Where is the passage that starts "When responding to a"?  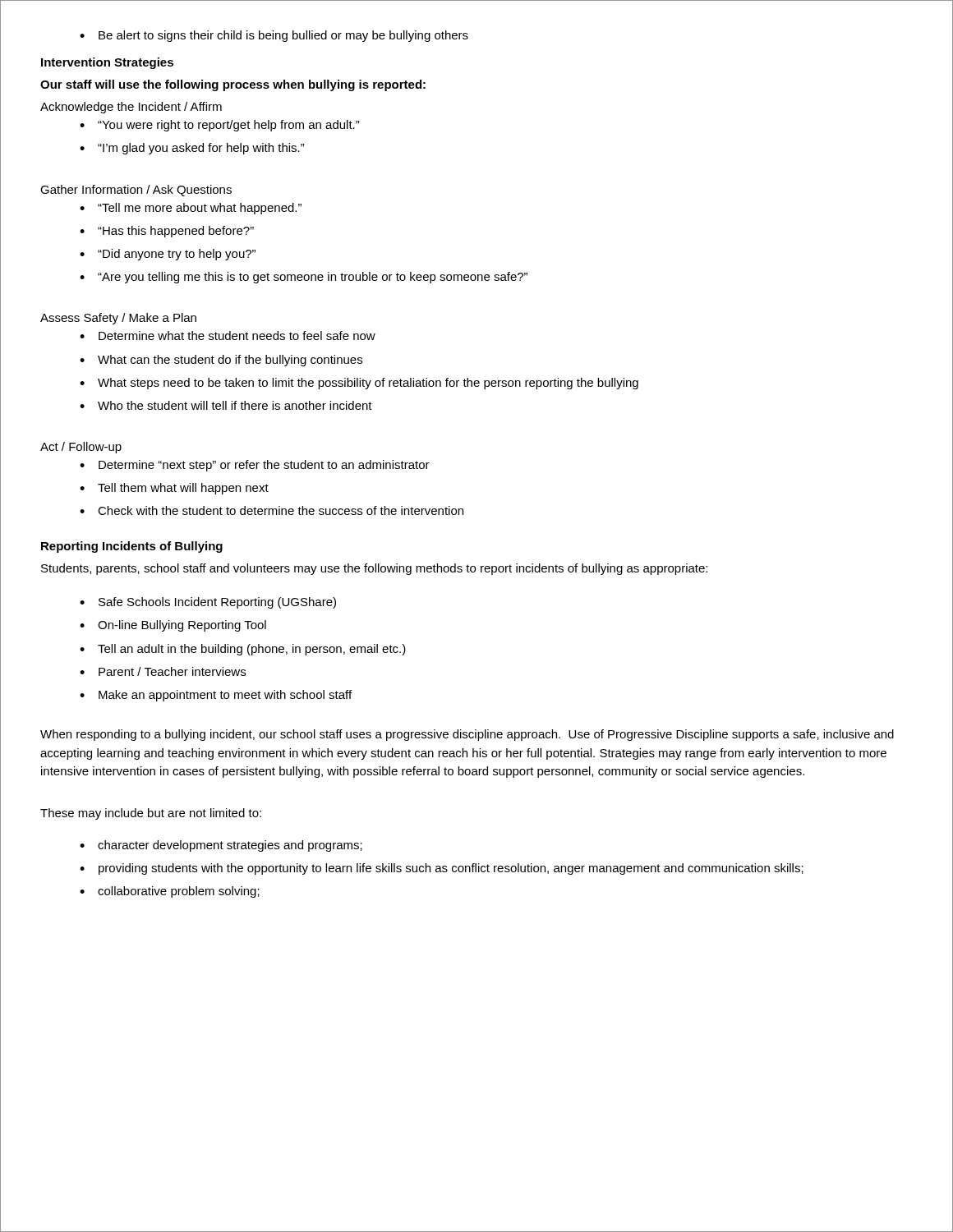(467, 752)
